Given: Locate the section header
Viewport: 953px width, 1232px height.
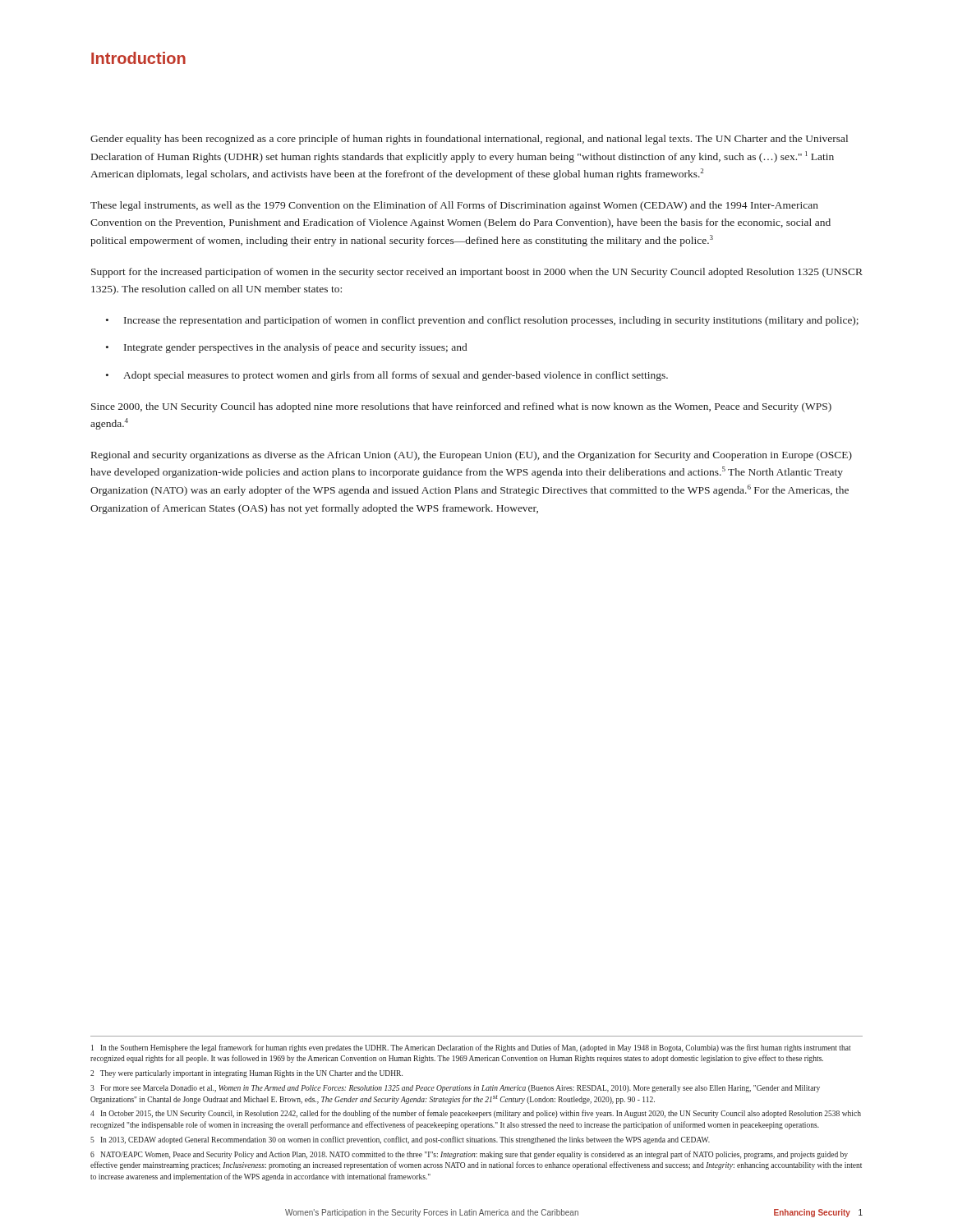Looking at the screenshot, I should click(x=138, y=58).
